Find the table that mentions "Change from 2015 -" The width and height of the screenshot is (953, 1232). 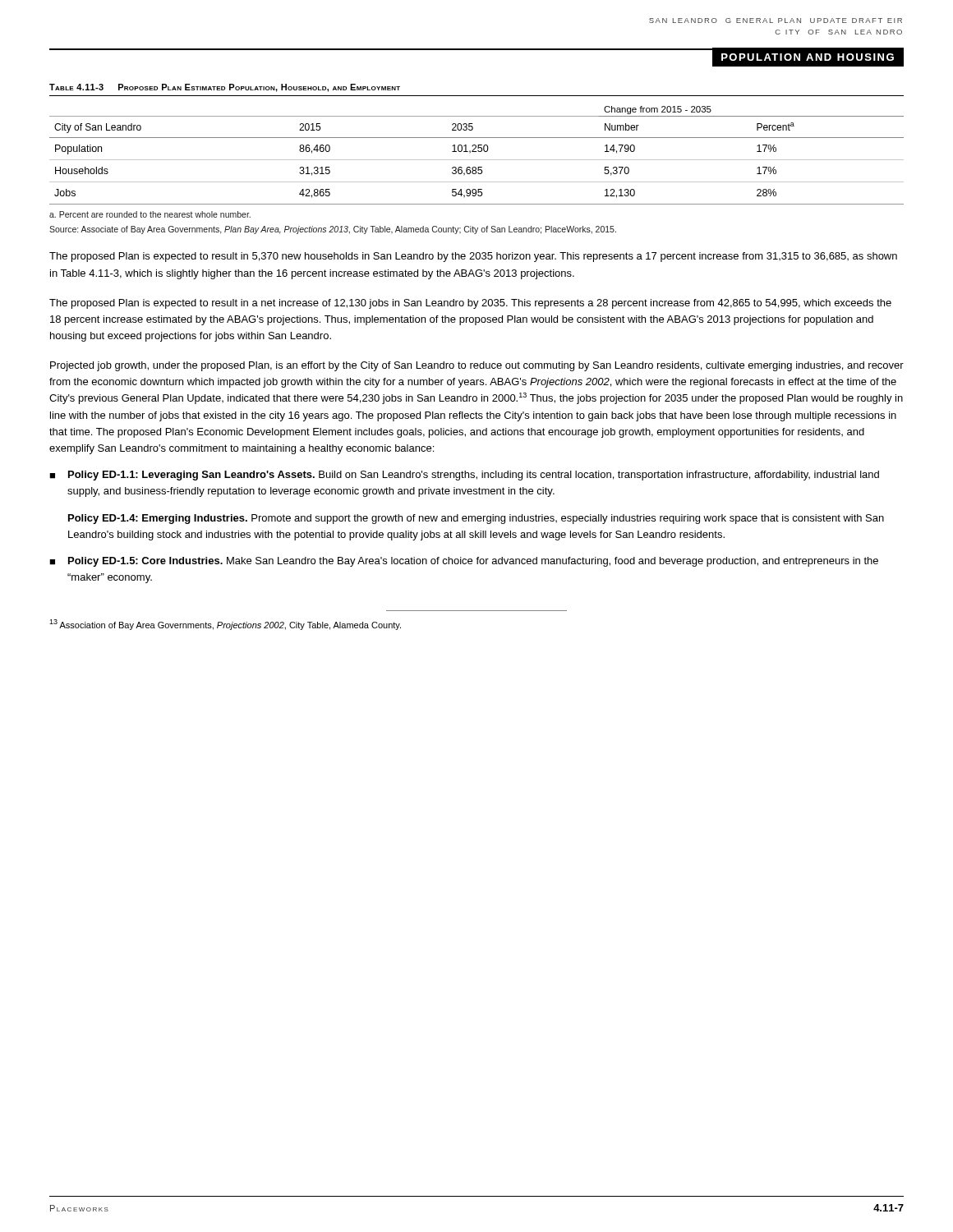tap(476, 153)
